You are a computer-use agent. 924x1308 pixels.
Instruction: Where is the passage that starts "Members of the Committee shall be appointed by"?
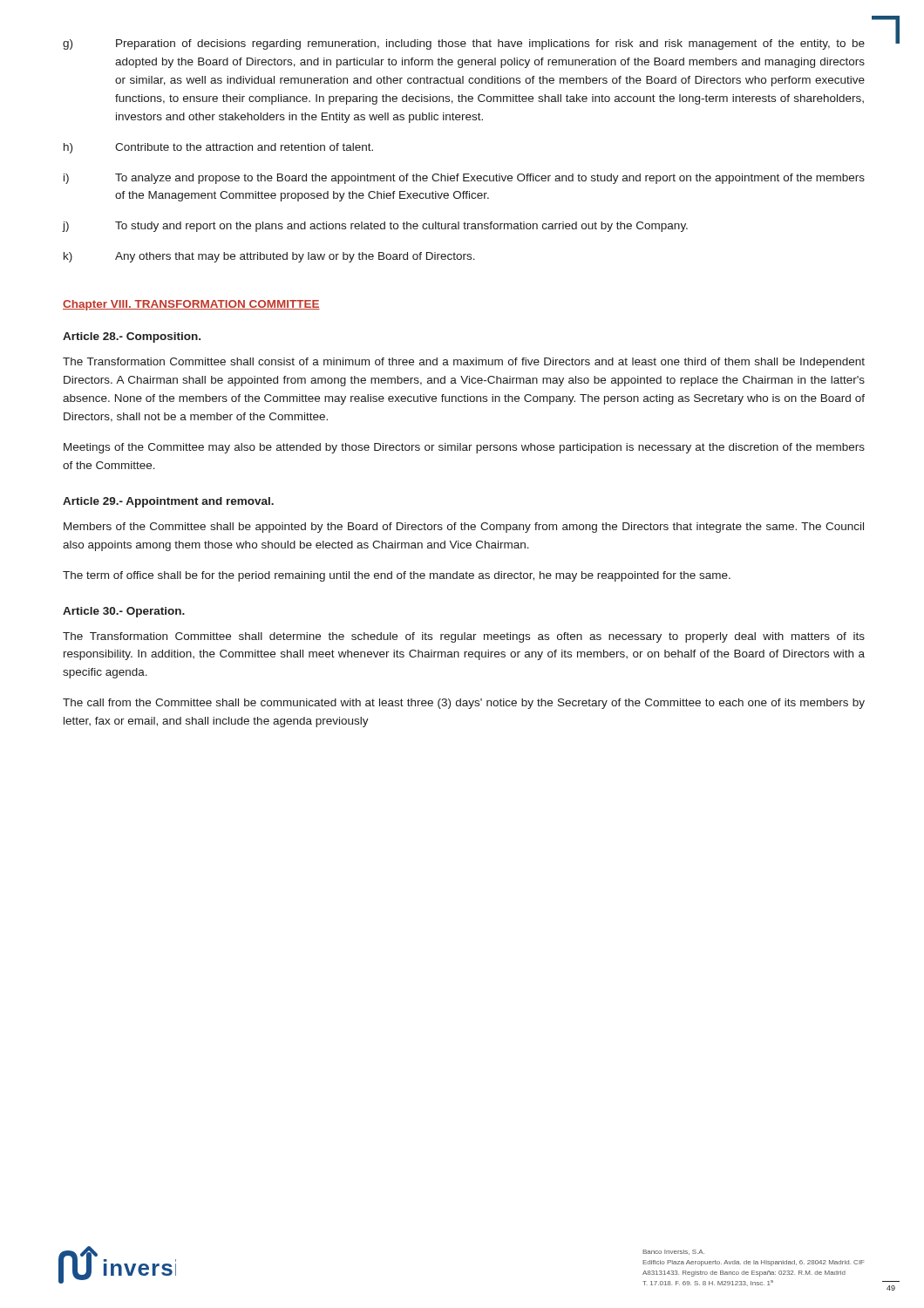coord(464,535)
